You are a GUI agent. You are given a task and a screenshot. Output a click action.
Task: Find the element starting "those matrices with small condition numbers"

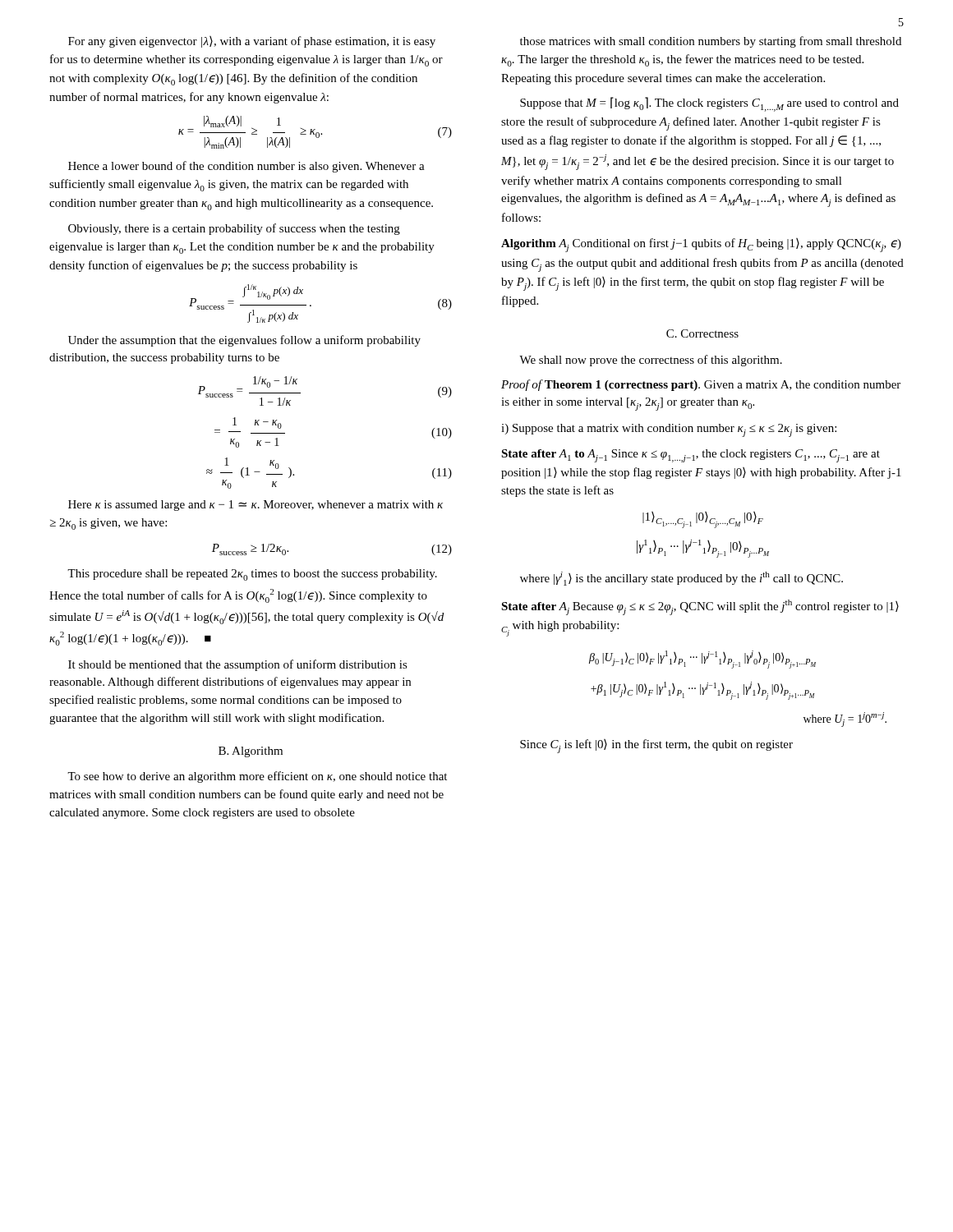[702, 60]
